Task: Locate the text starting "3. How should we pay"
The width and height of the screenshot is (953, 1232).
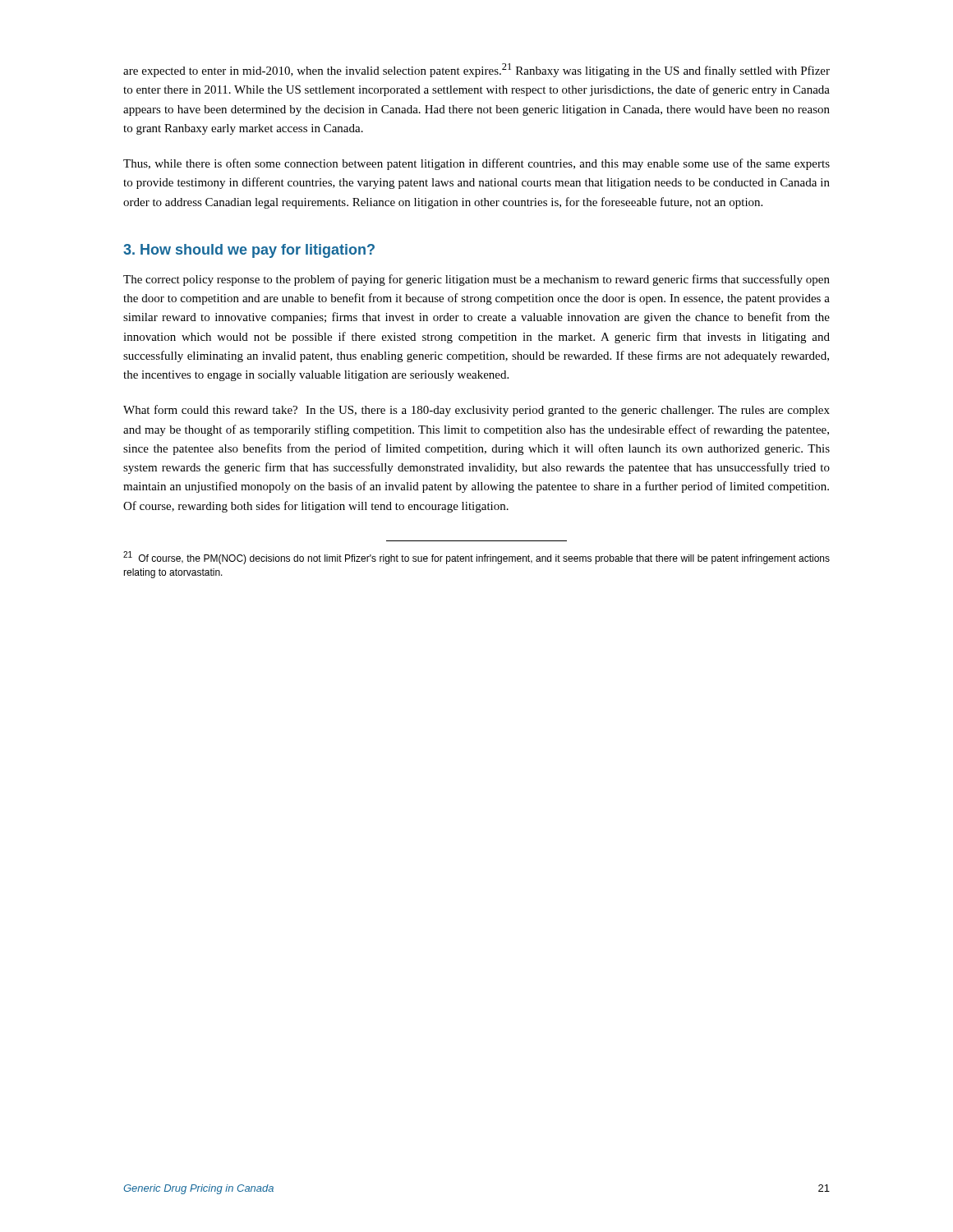Action: click(249, 249)
